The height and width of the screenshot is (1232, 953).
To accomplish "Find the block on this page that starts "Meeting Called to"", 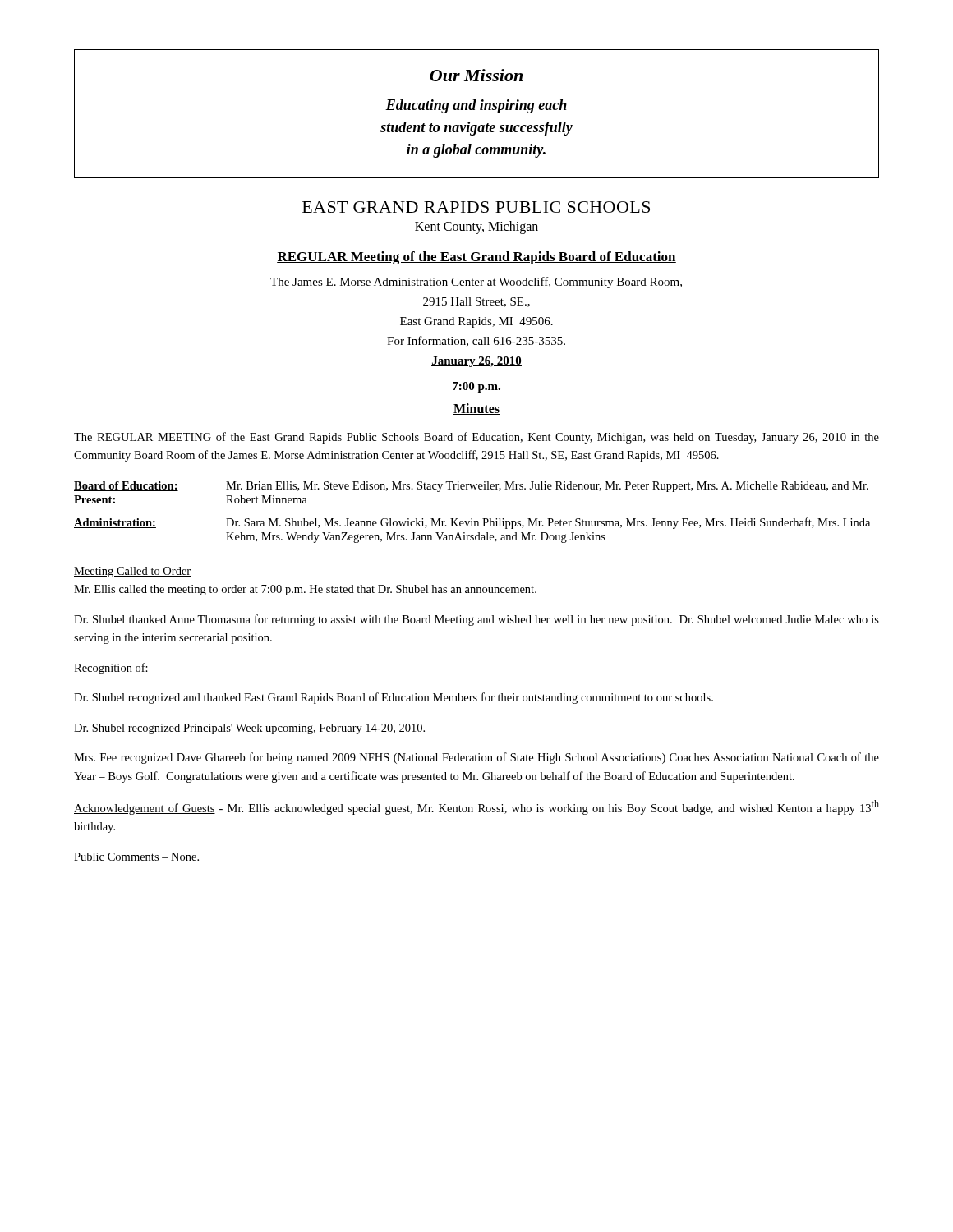I will click(x=306, y=580).
